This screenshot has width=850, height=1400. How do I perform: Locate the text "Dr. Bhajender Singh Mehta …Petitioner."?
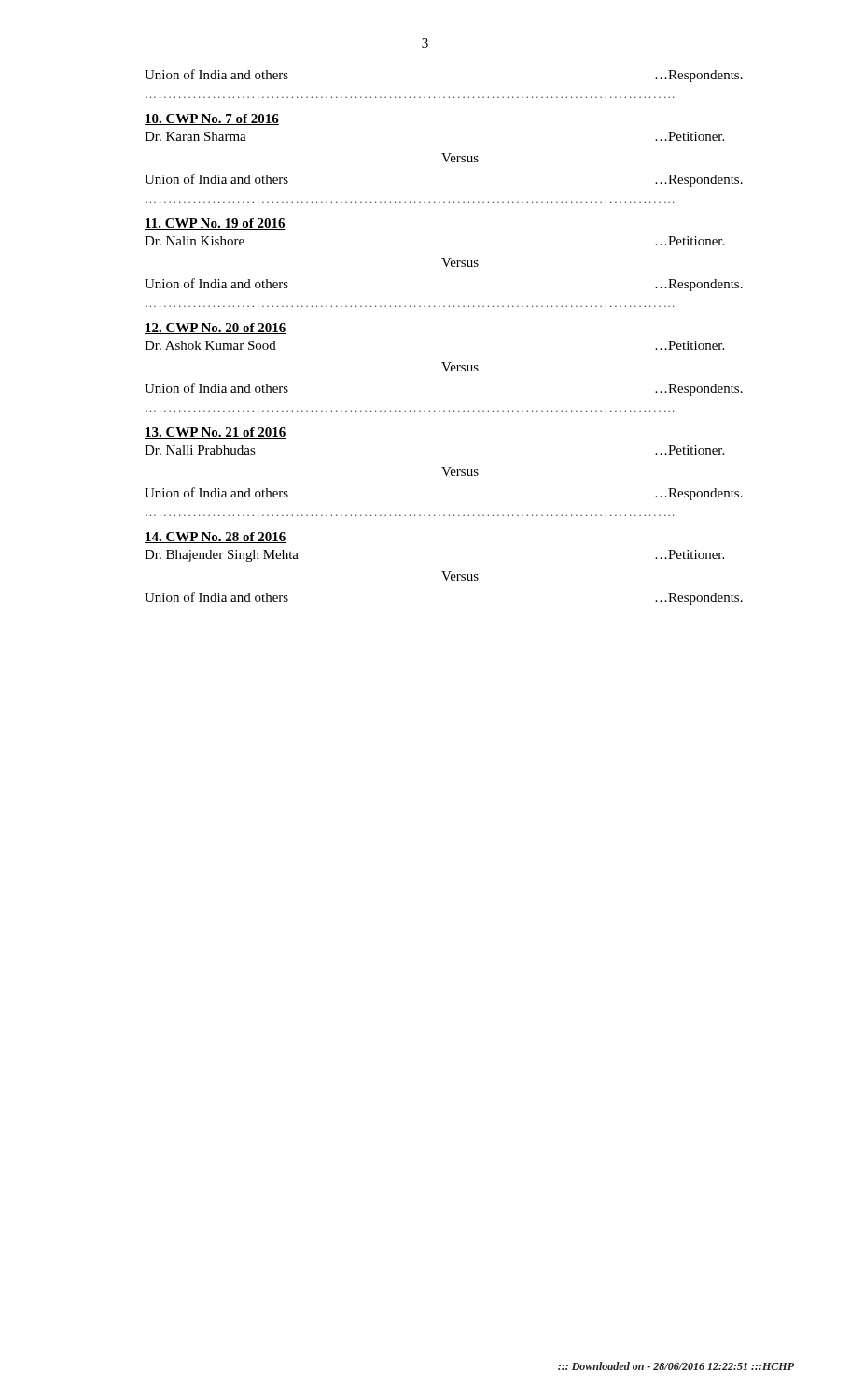pos(221,556)
